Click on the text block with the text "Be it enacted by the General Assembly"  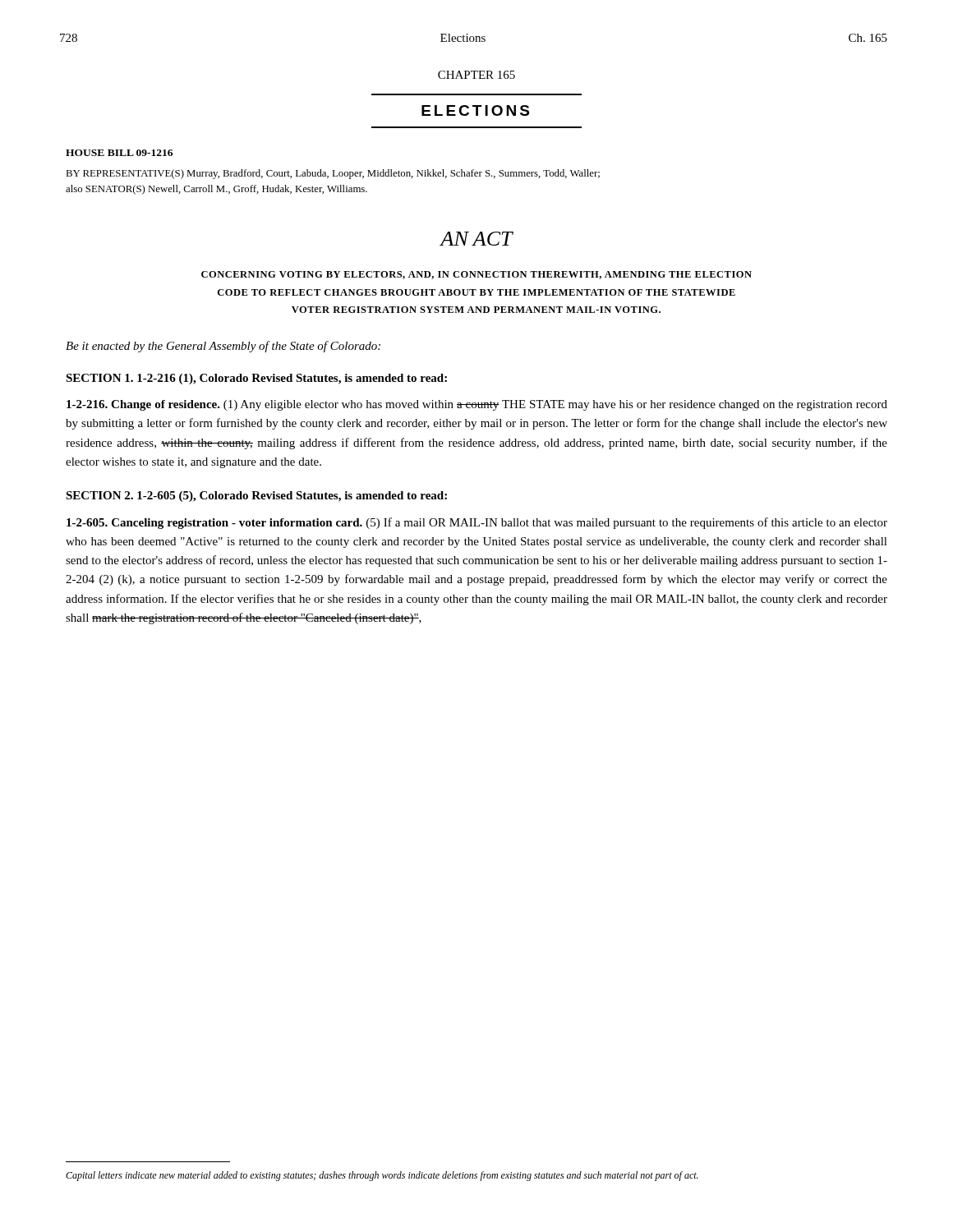point(224,346)
